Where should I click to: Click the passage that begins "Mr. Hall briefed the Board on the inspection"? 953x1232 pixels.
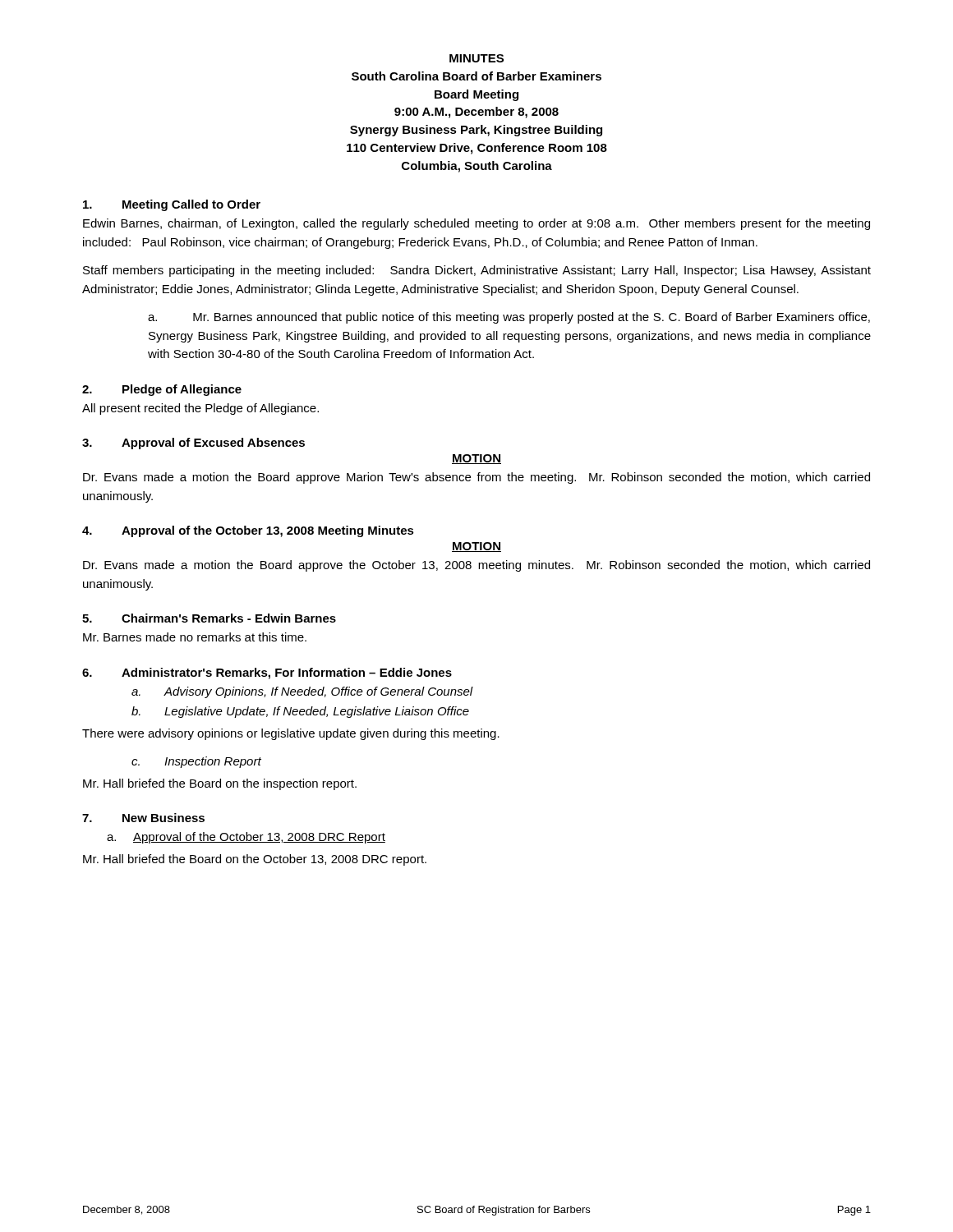click(x=220, y=783)
